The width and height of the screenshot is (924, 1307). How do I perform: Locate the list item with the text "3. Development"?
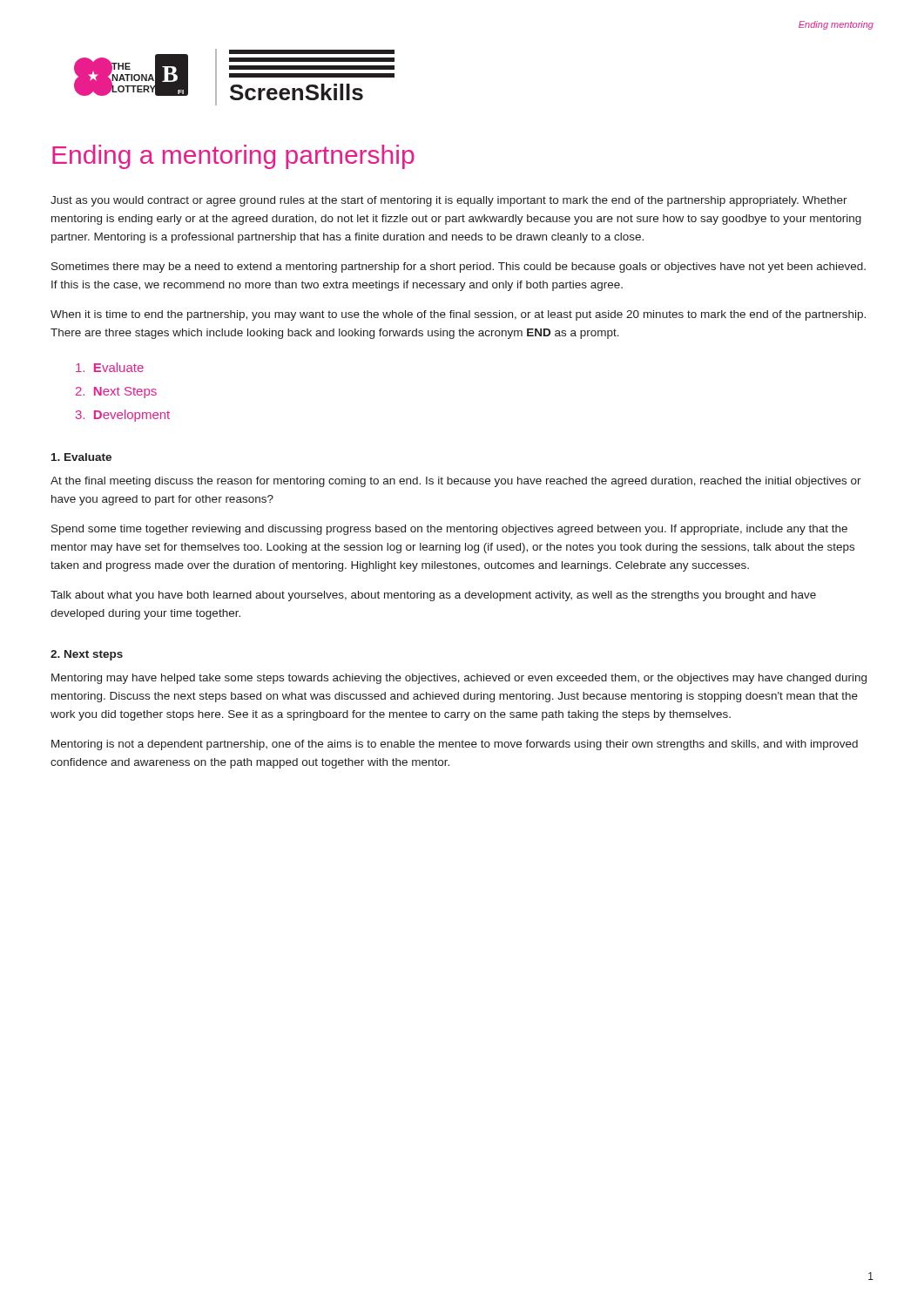click(122, 415)
